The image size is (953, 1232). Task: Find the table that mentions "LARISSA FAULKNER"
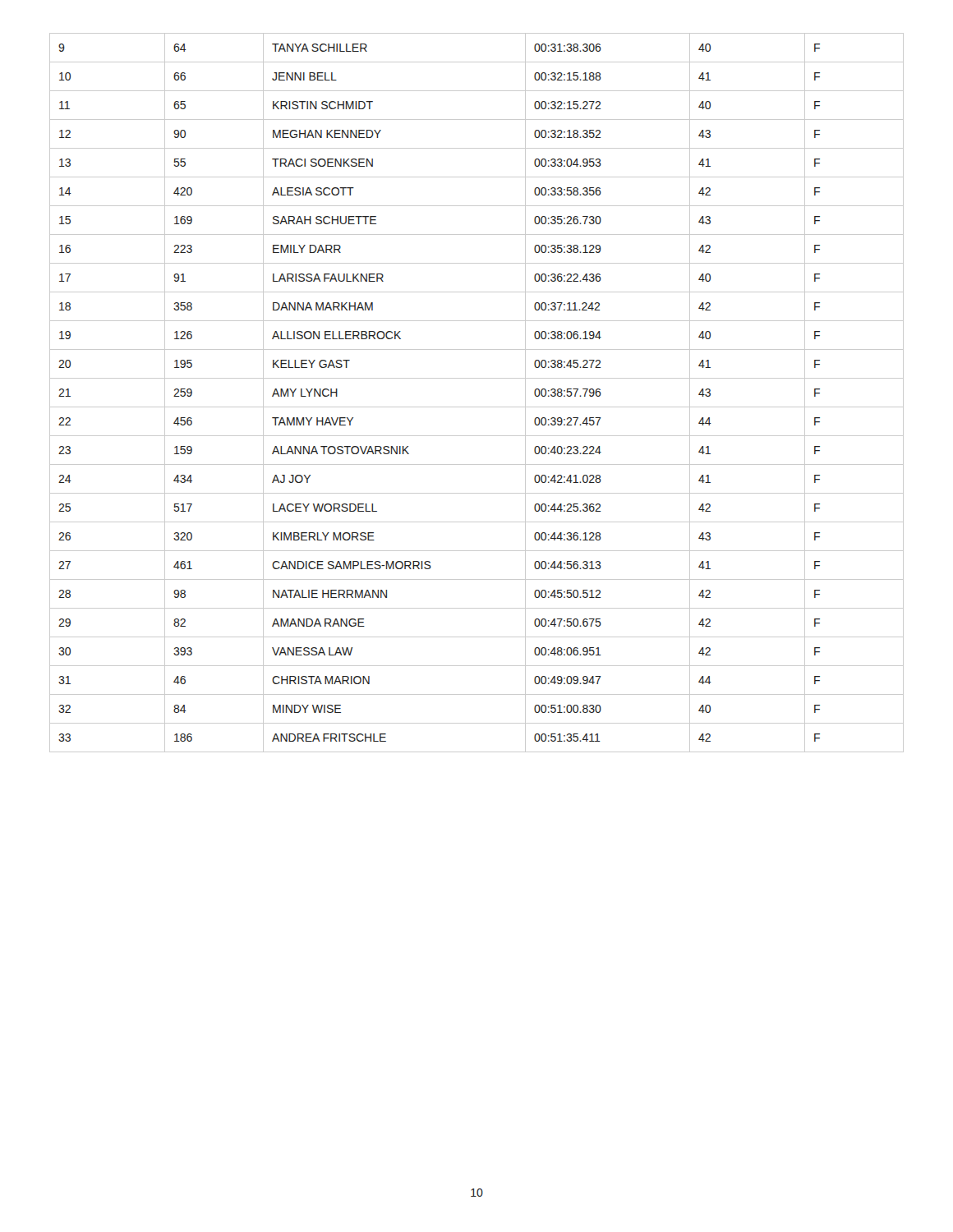(476, 393)
